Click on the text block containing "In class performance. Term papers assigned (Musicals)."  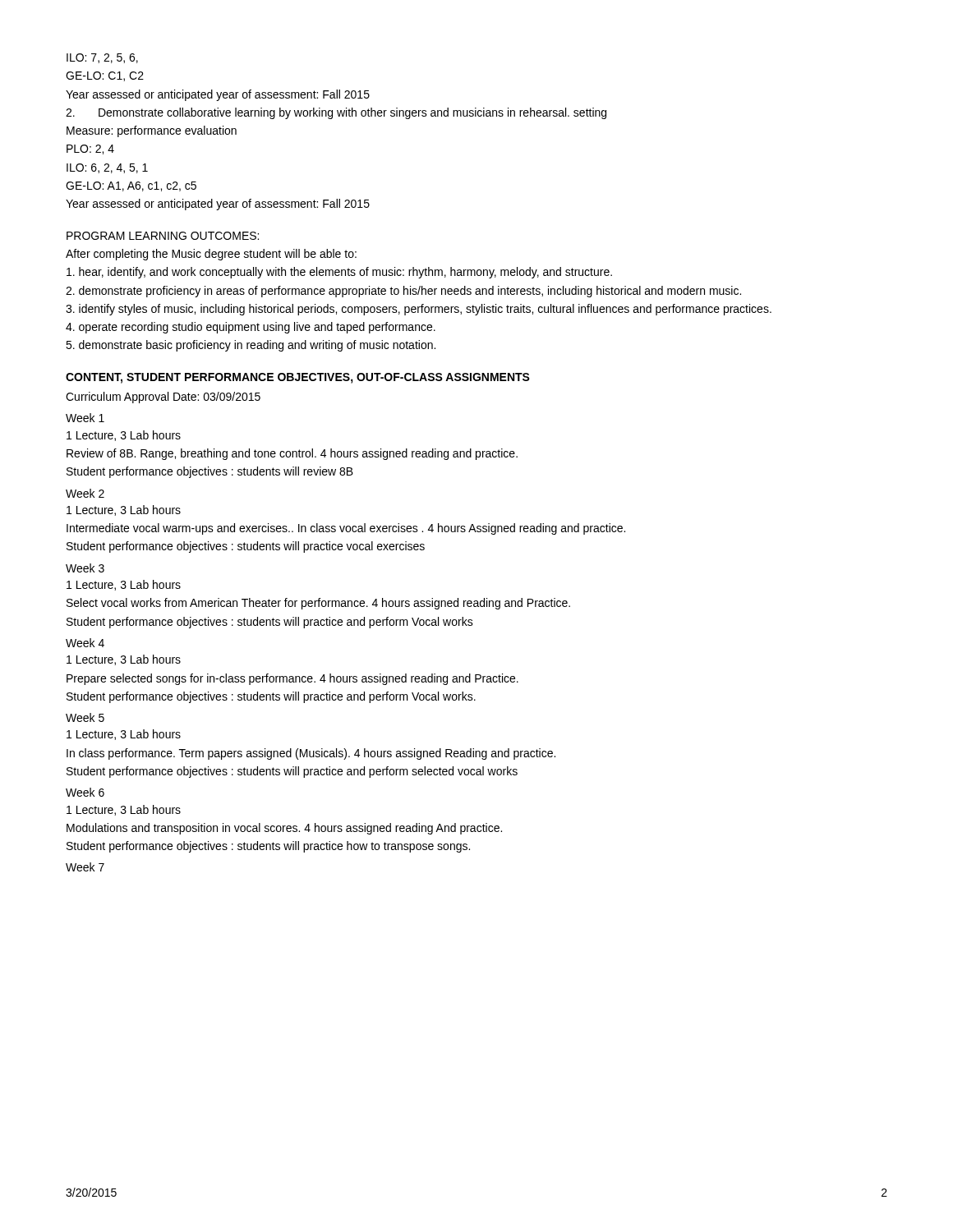click(311, 753)
